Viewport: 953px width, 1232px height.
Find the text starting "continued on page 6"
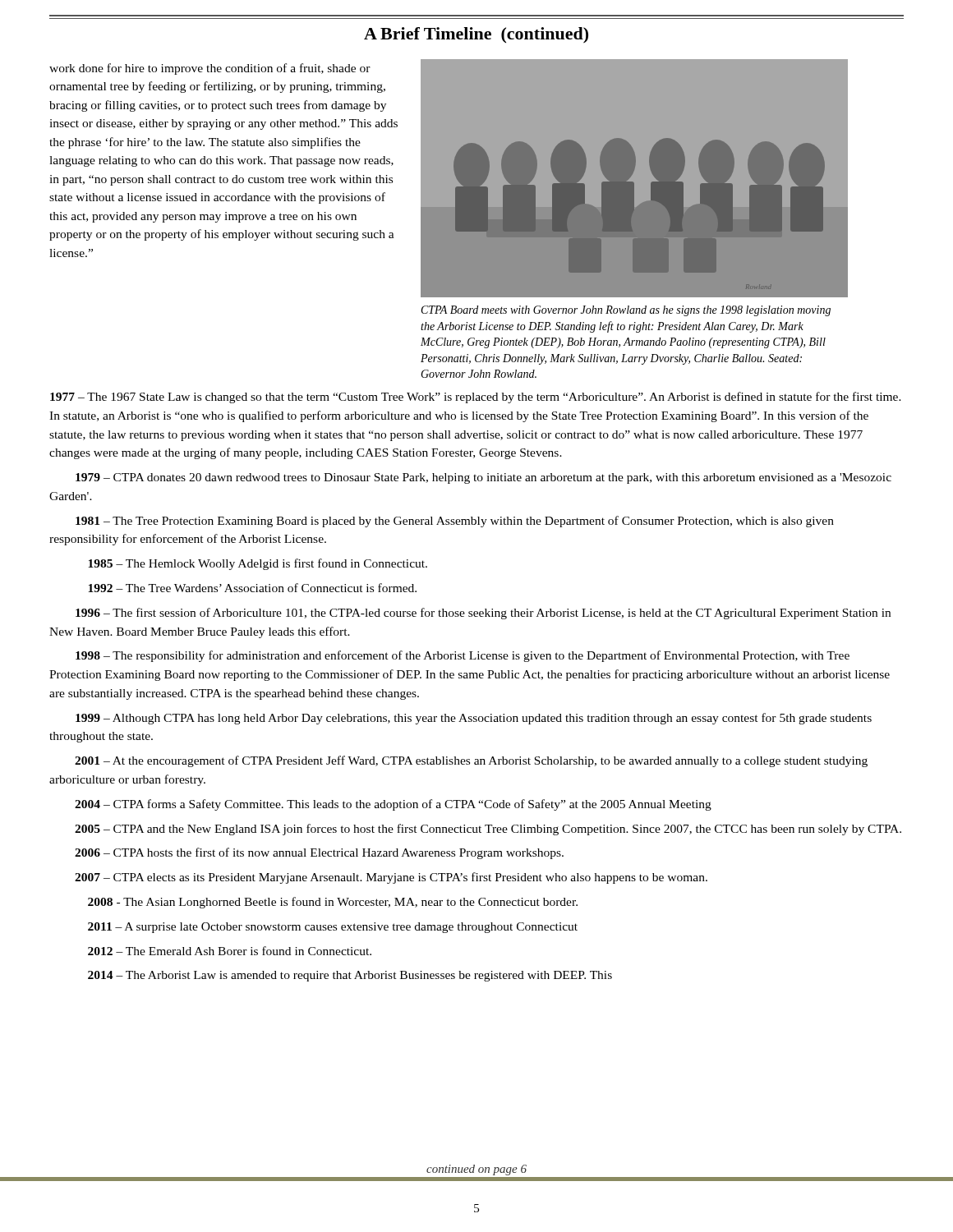[476, 1169]
